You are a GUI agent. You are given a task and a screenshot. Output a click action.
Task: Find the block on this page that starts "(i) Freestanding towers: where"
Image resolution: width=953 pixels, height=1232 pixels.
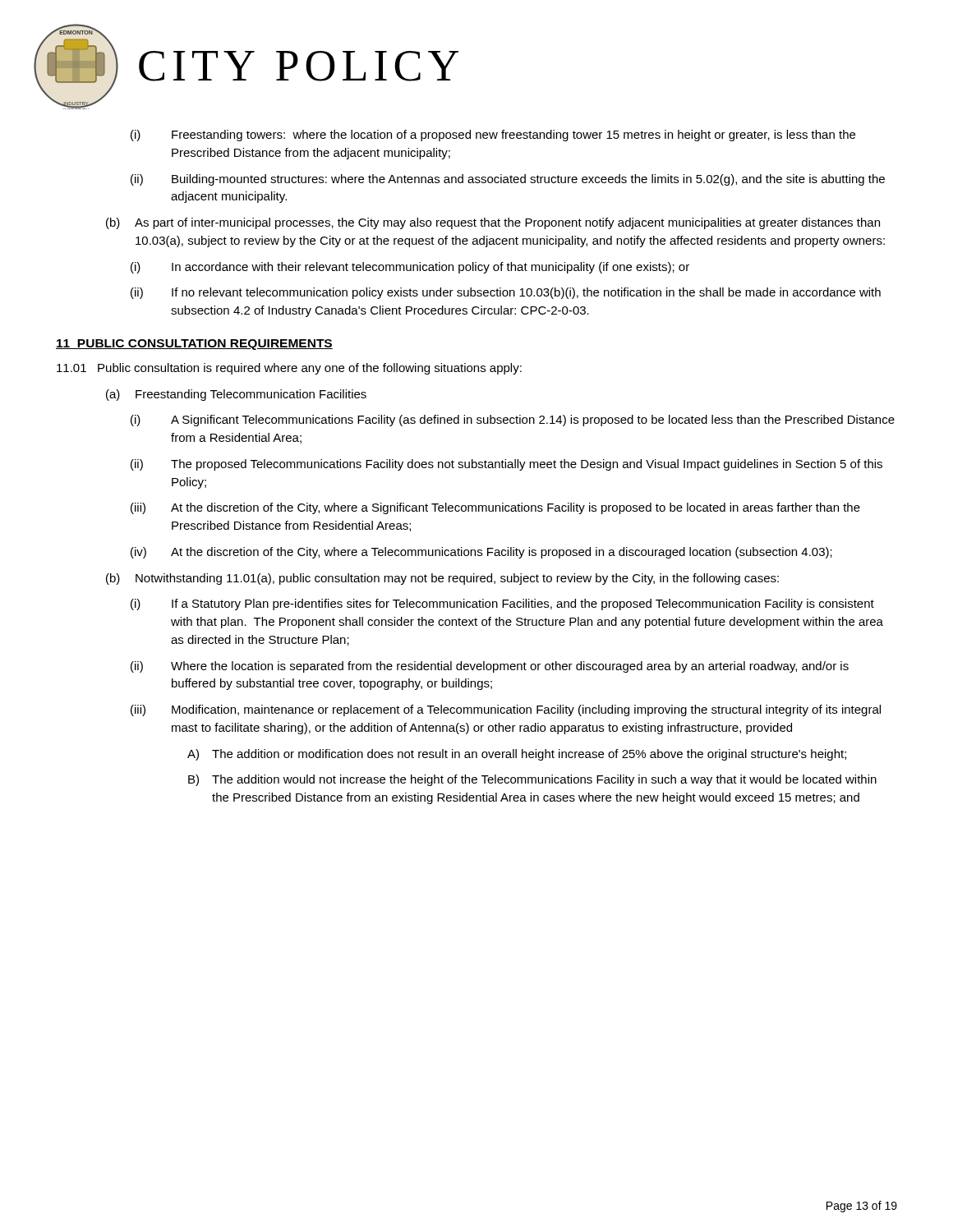513,144
